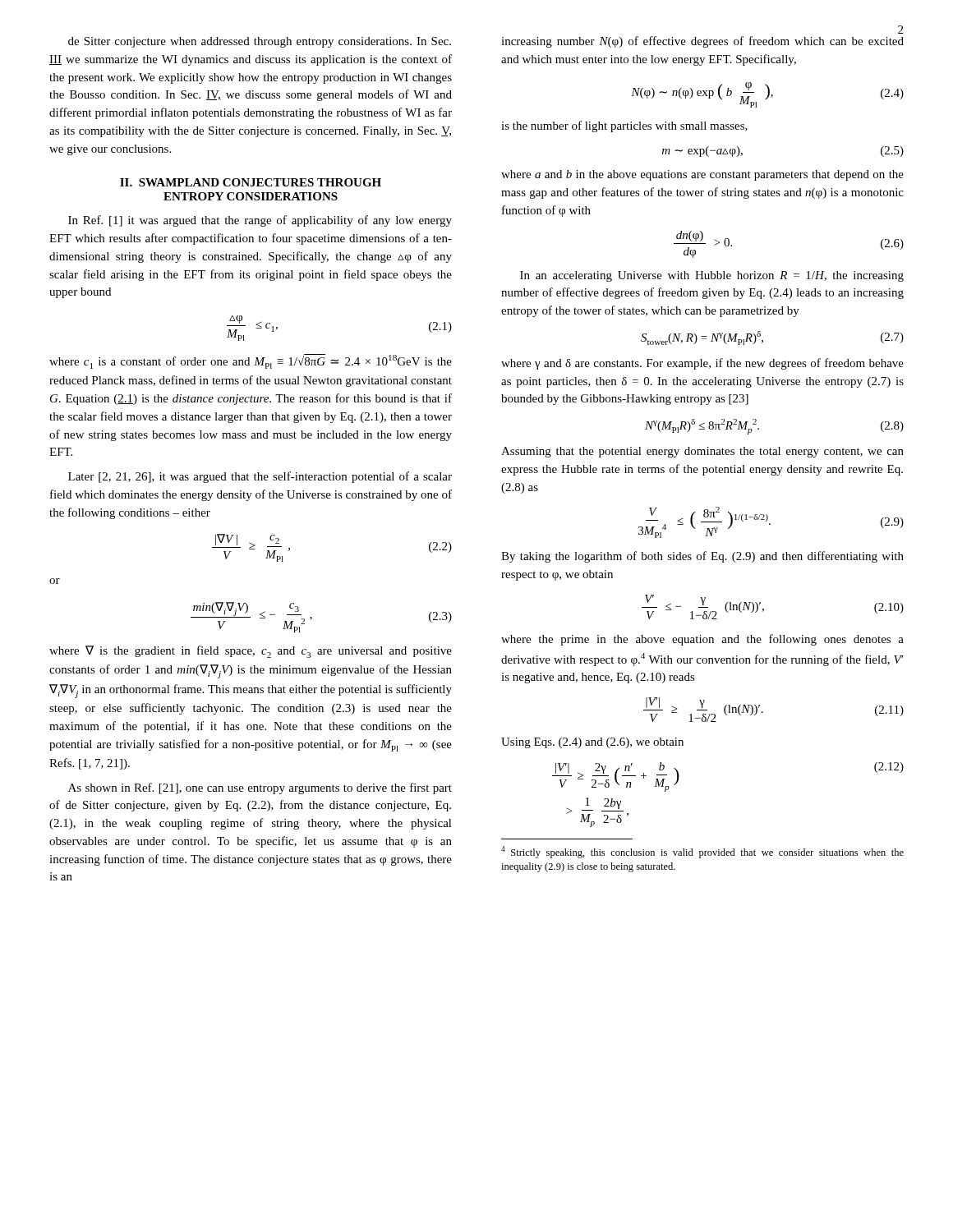
Task: Select the text block containing "where a and"
Action: click(x=702, y=193)
